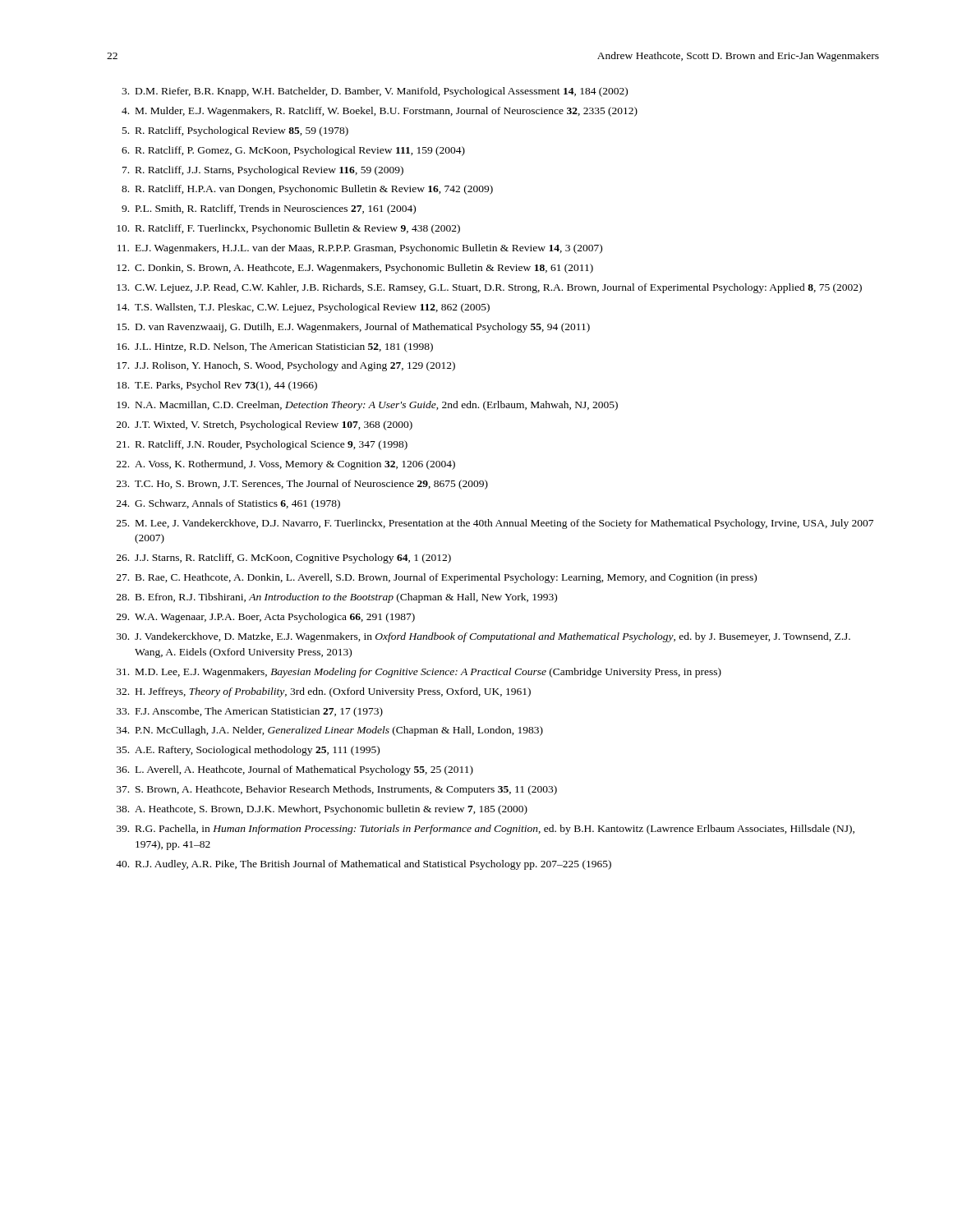Image resolution: width=953 pixels, height=1232 pixels.
Task: Select the list item containing "31. M.D. Lee, E.J."
Action: [x=493, y=672]
